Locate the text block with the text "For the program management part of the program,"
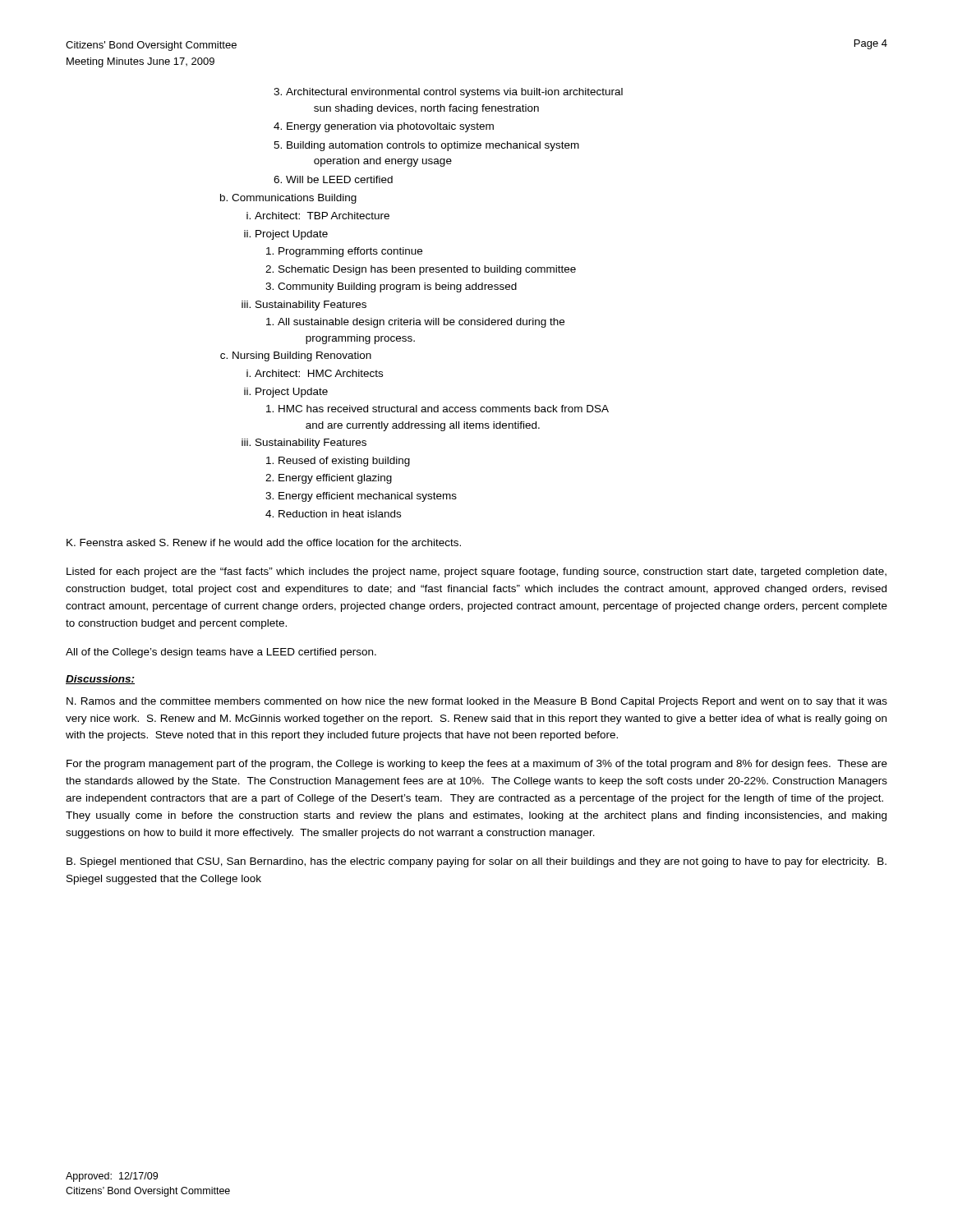Viewport: 953px width, 1232px height. click(x=476, y=798)
